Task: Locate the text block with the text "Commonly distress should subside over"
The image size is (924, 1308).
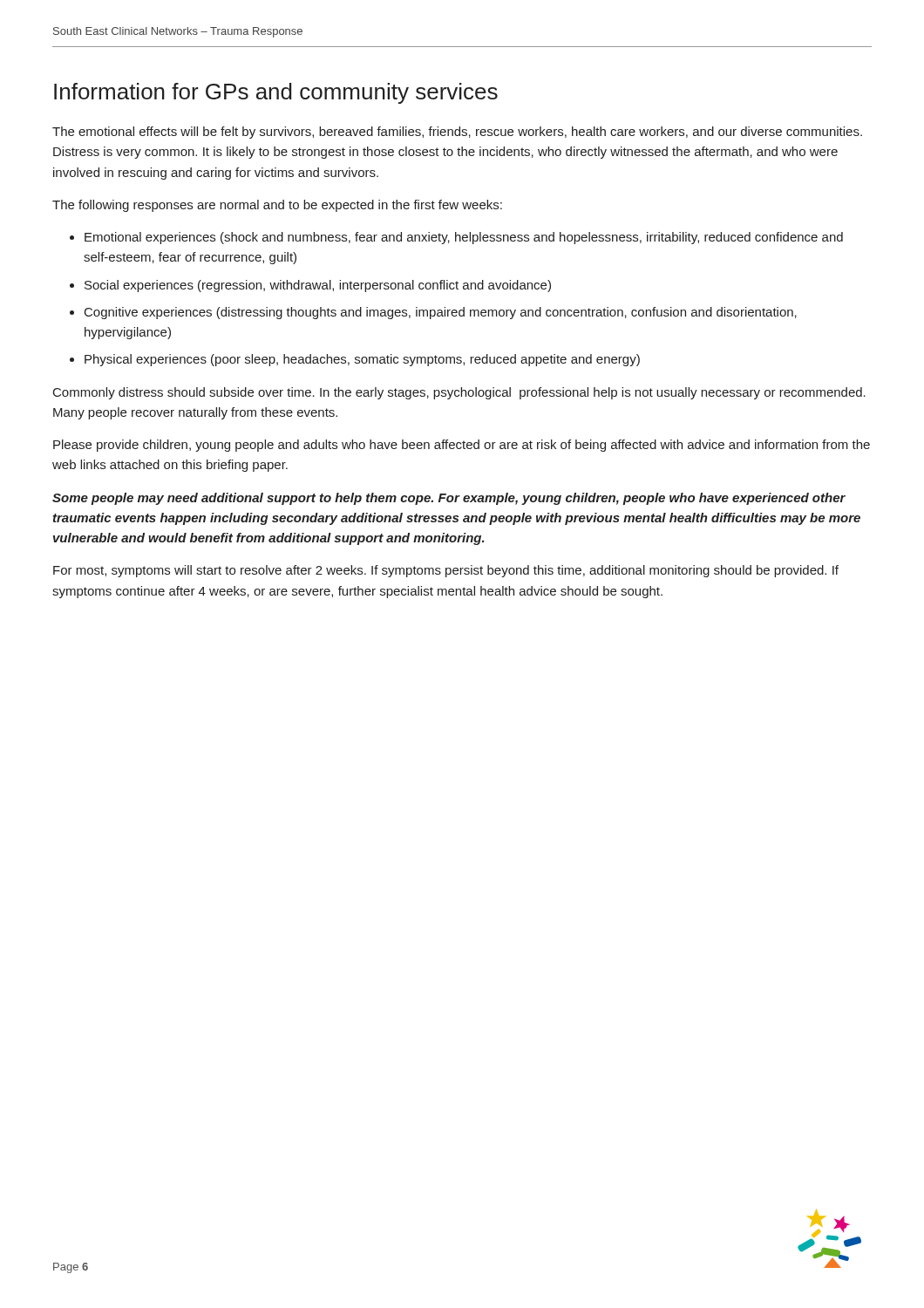Action: [459, 402]
